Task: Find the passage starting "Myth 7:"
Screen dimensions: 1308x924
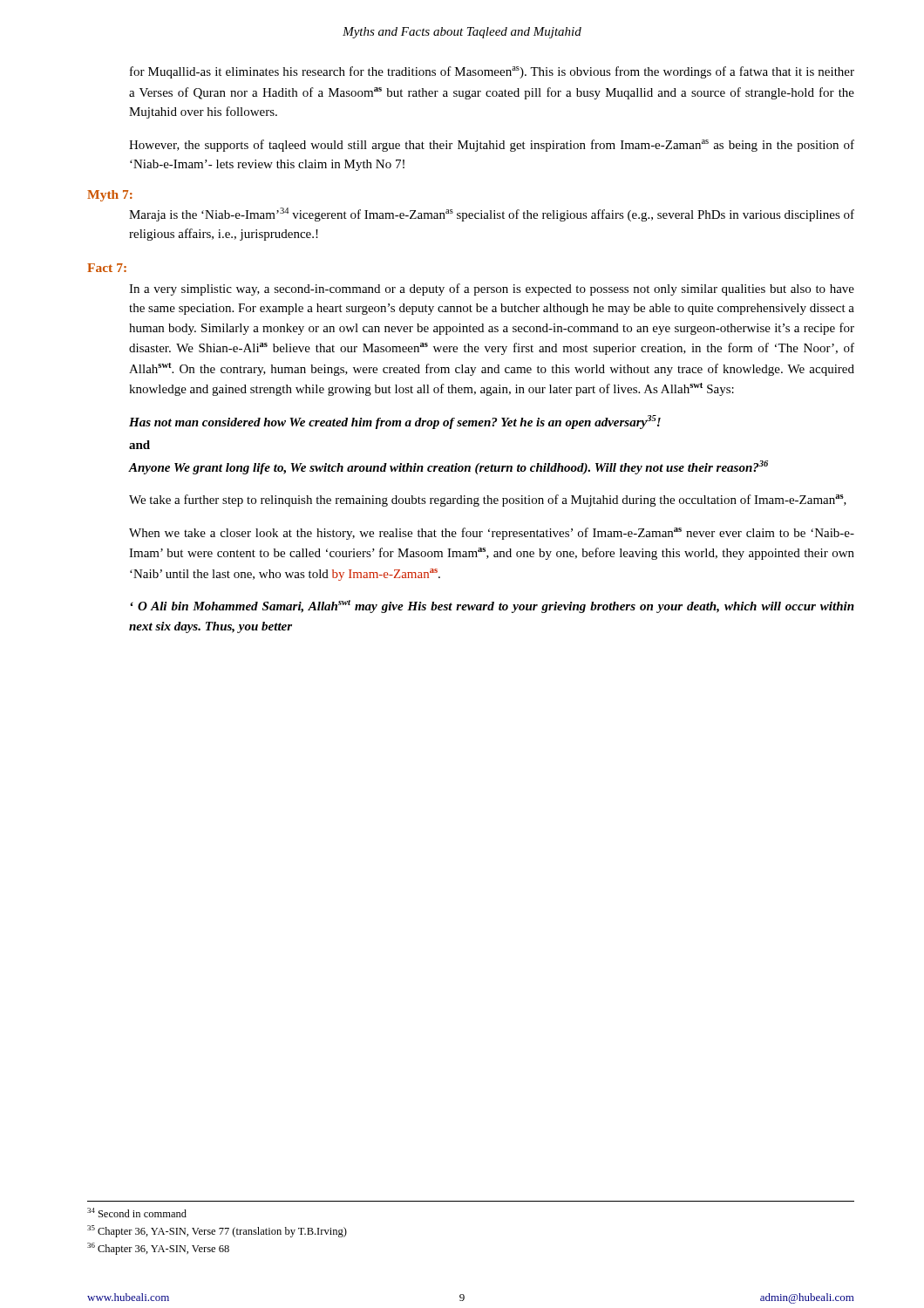Action: 110,194
